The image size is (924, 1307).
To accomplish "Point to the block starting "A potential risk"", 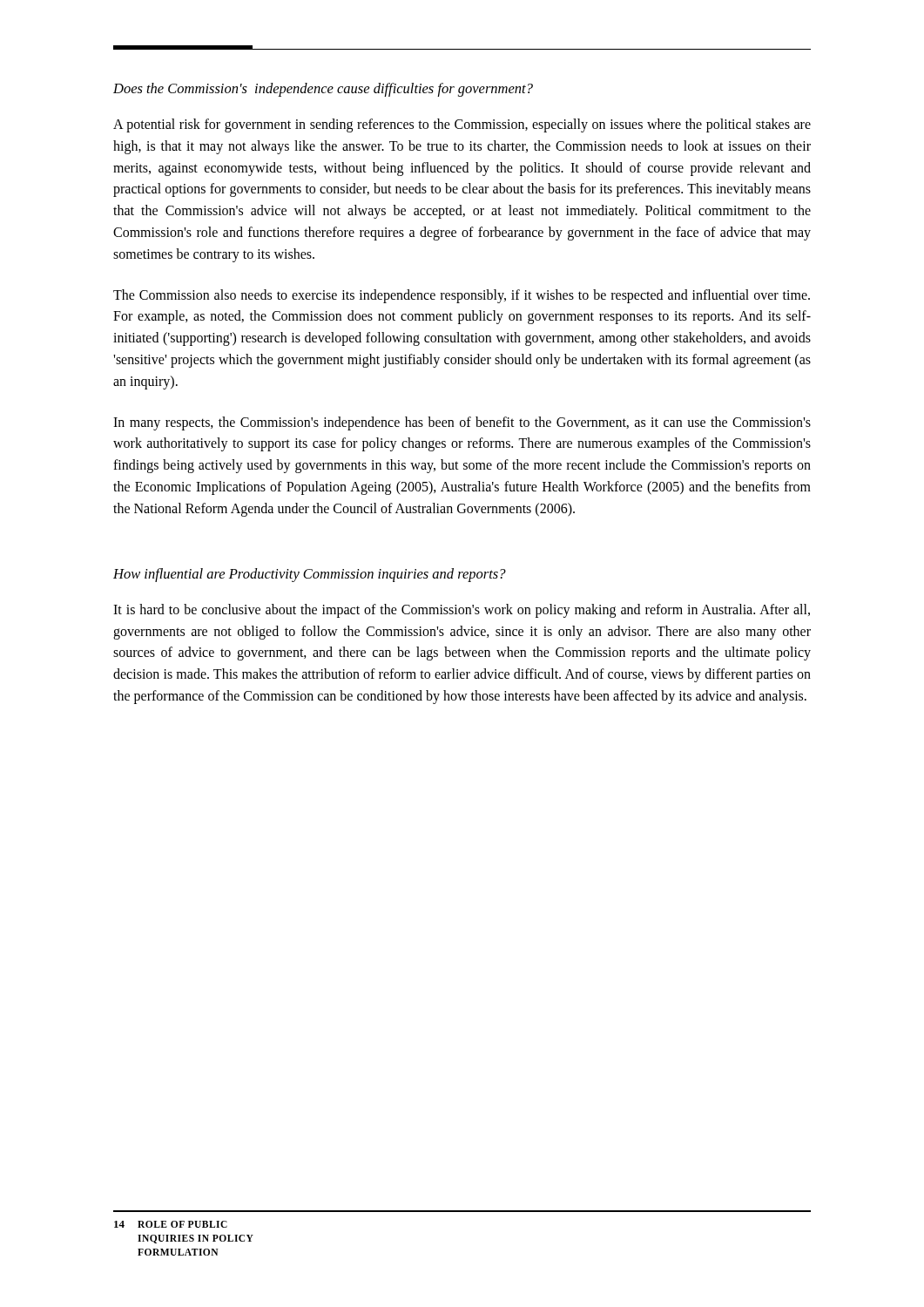I will pyautogui.click(x=462, y=190).
